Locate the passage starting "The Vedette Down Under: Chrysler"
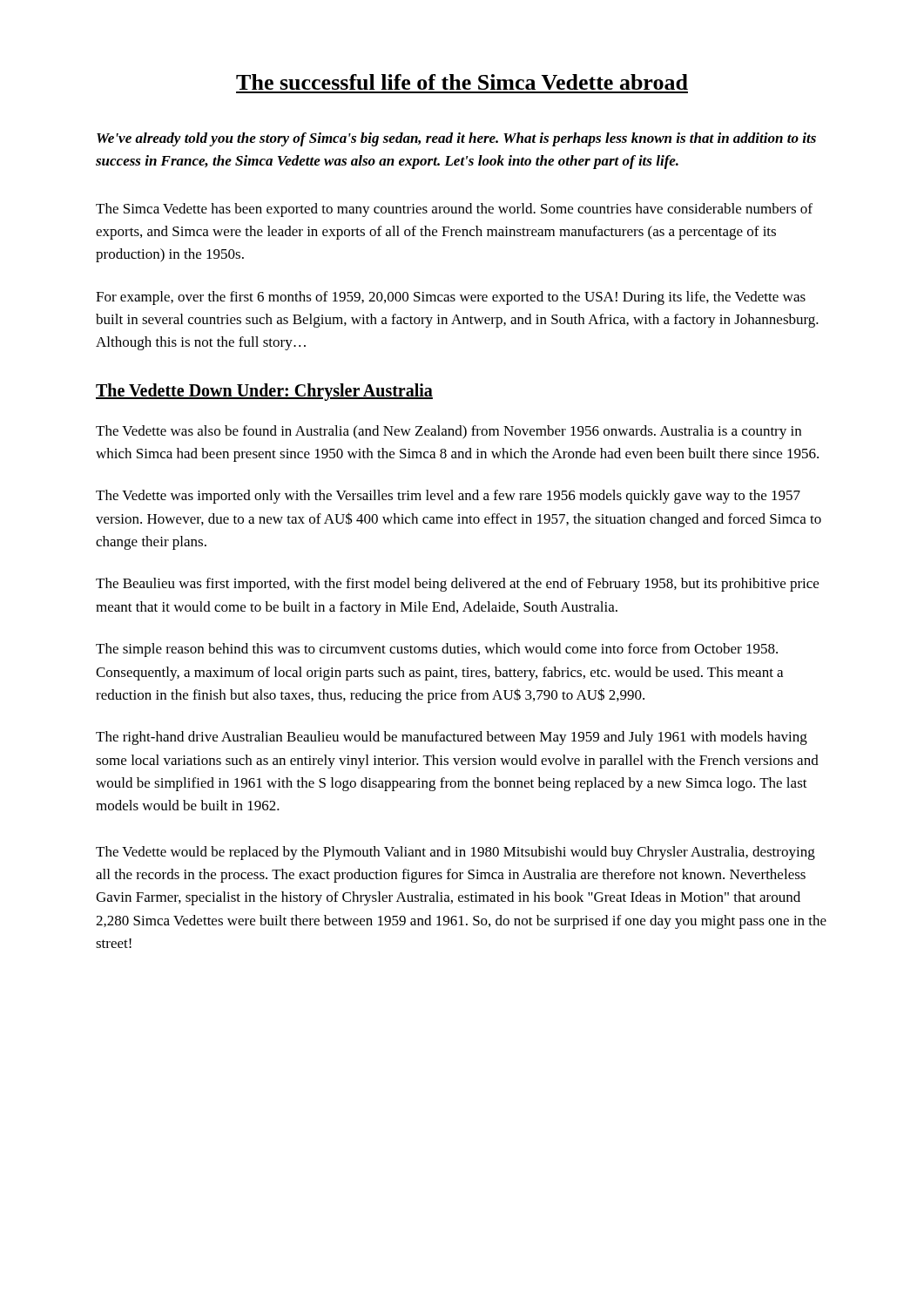The width and height of the screenshot is (924, 1307). 264,390
